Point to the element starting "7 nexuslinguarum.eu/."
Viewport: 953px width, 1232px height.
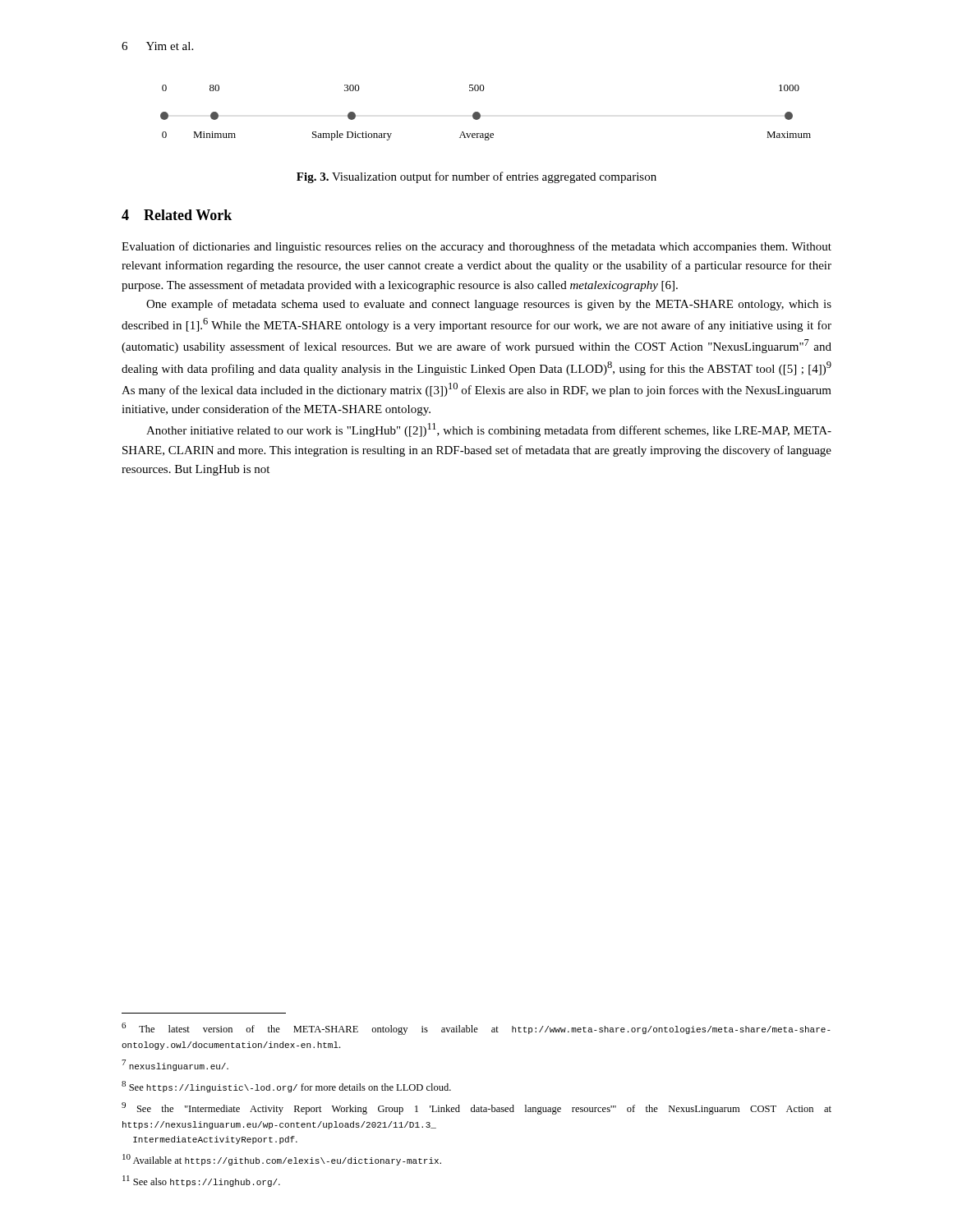[175, 1065]
